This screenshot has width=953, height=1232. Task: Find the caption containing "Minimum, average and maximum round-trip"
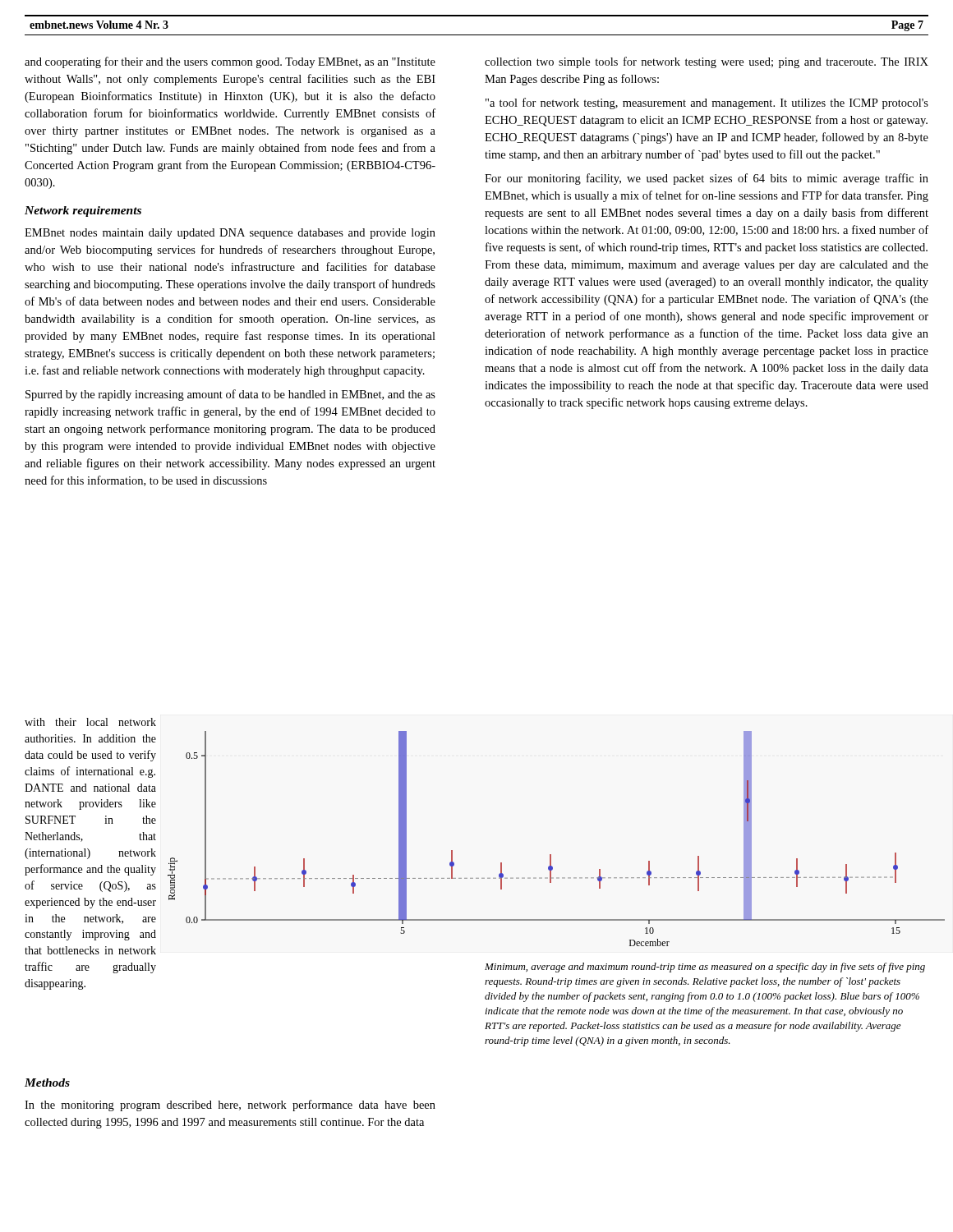coord(707,1004)
